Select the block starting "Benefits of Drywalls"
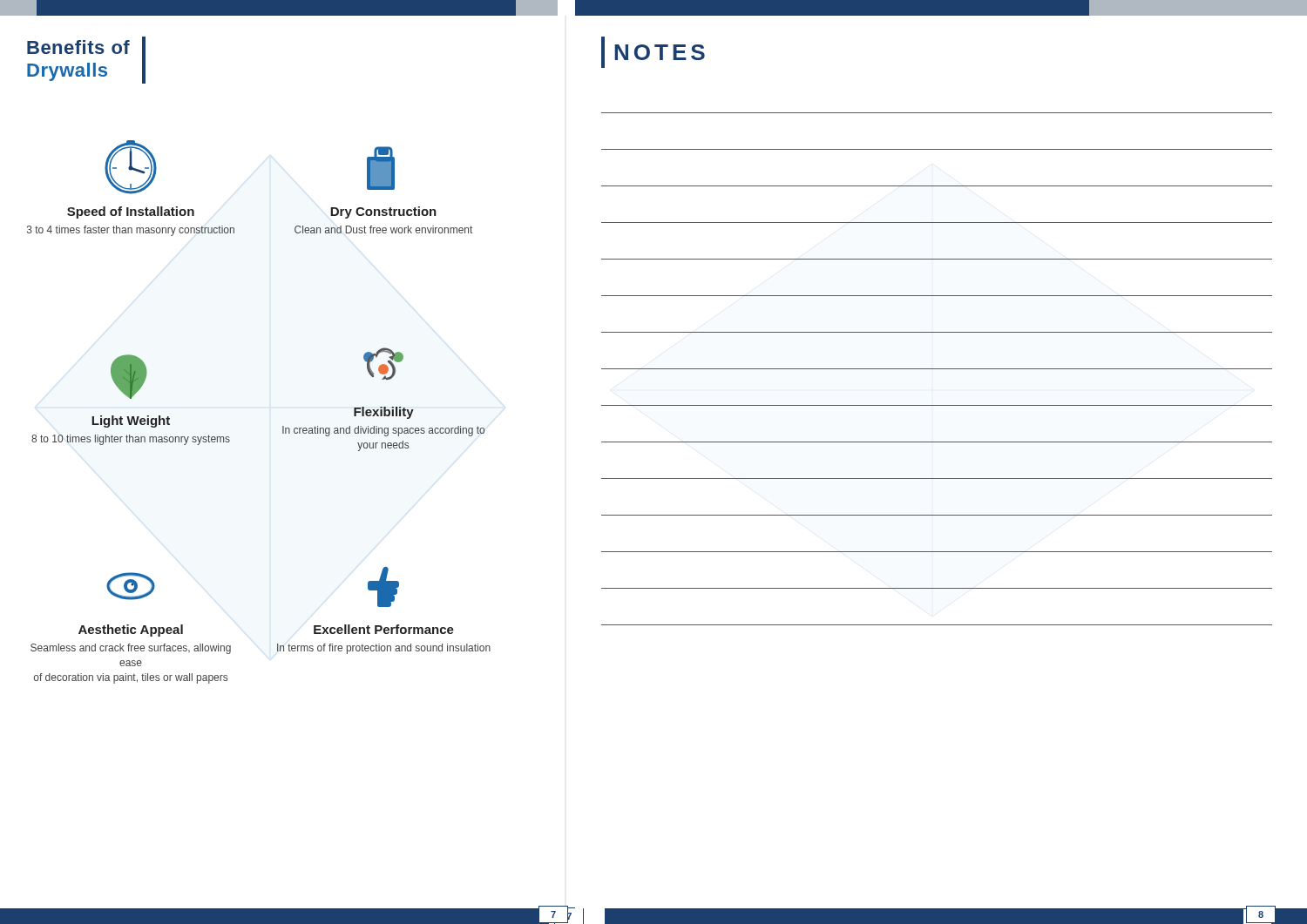 (x=86, y=60)
